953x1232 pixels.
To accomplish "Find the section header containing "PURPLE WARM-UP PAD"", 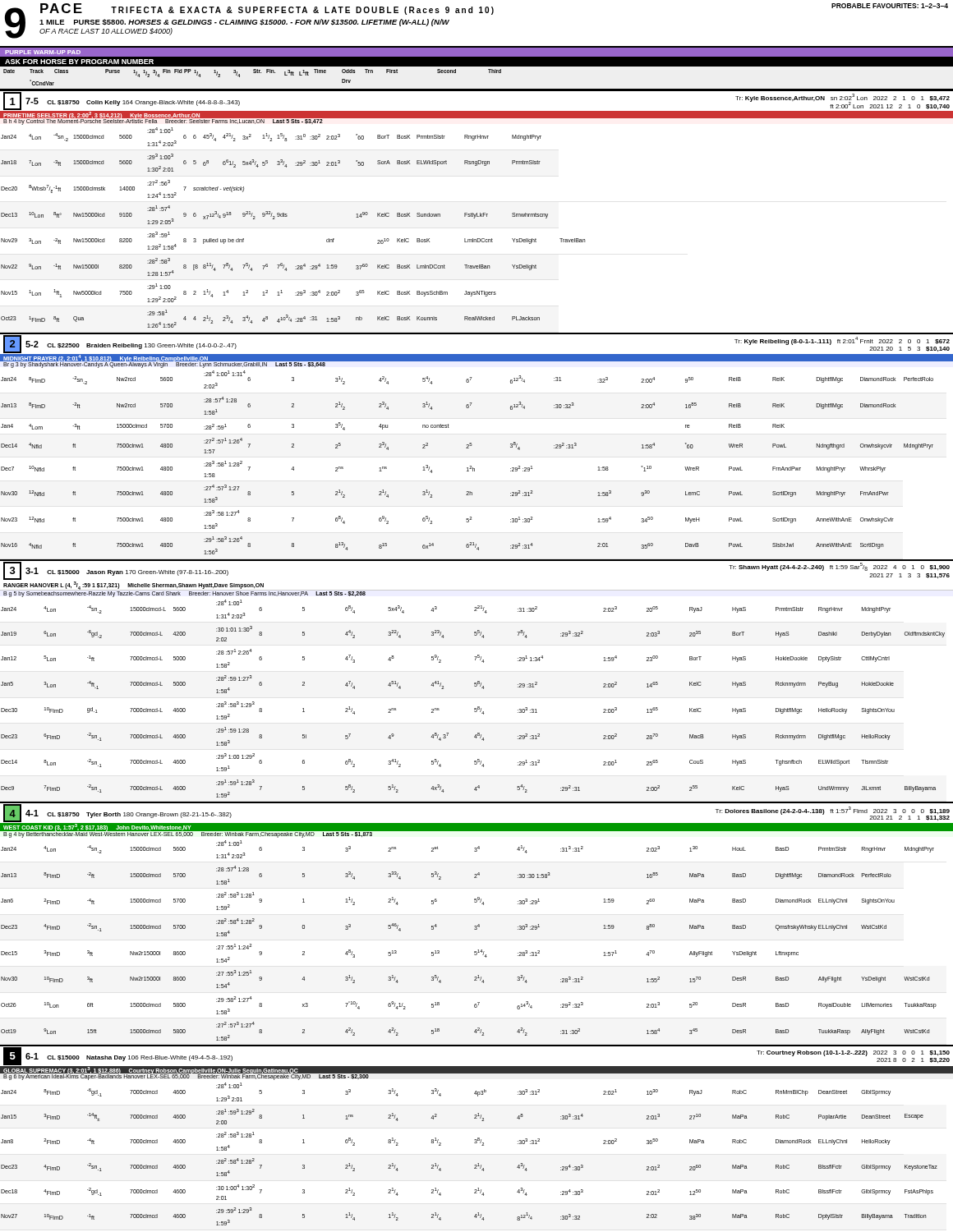I will click(43, 52).
